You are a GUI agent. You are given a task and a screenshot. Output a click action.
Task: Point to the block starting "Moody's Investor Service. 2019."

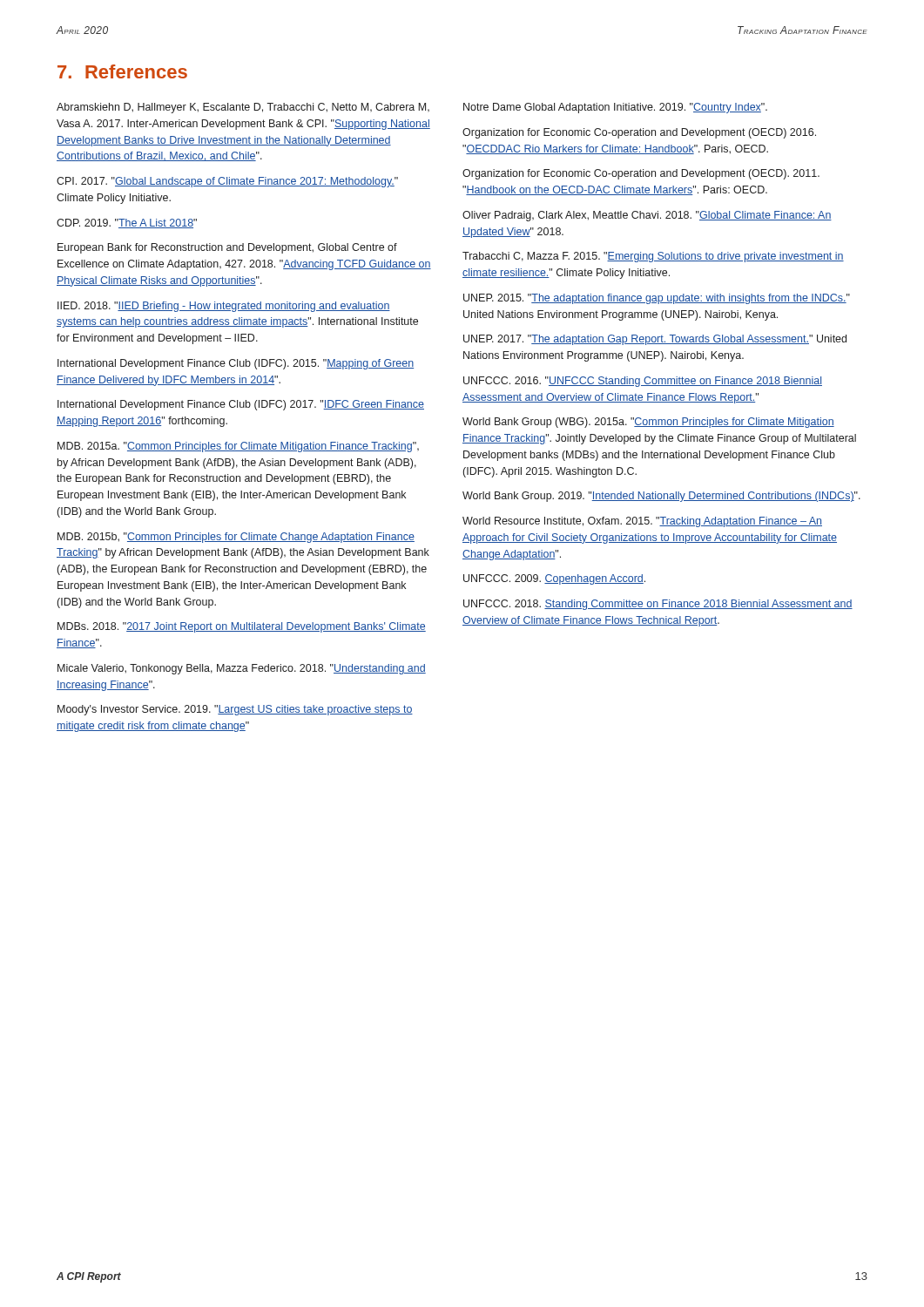(x=234, y=718)
